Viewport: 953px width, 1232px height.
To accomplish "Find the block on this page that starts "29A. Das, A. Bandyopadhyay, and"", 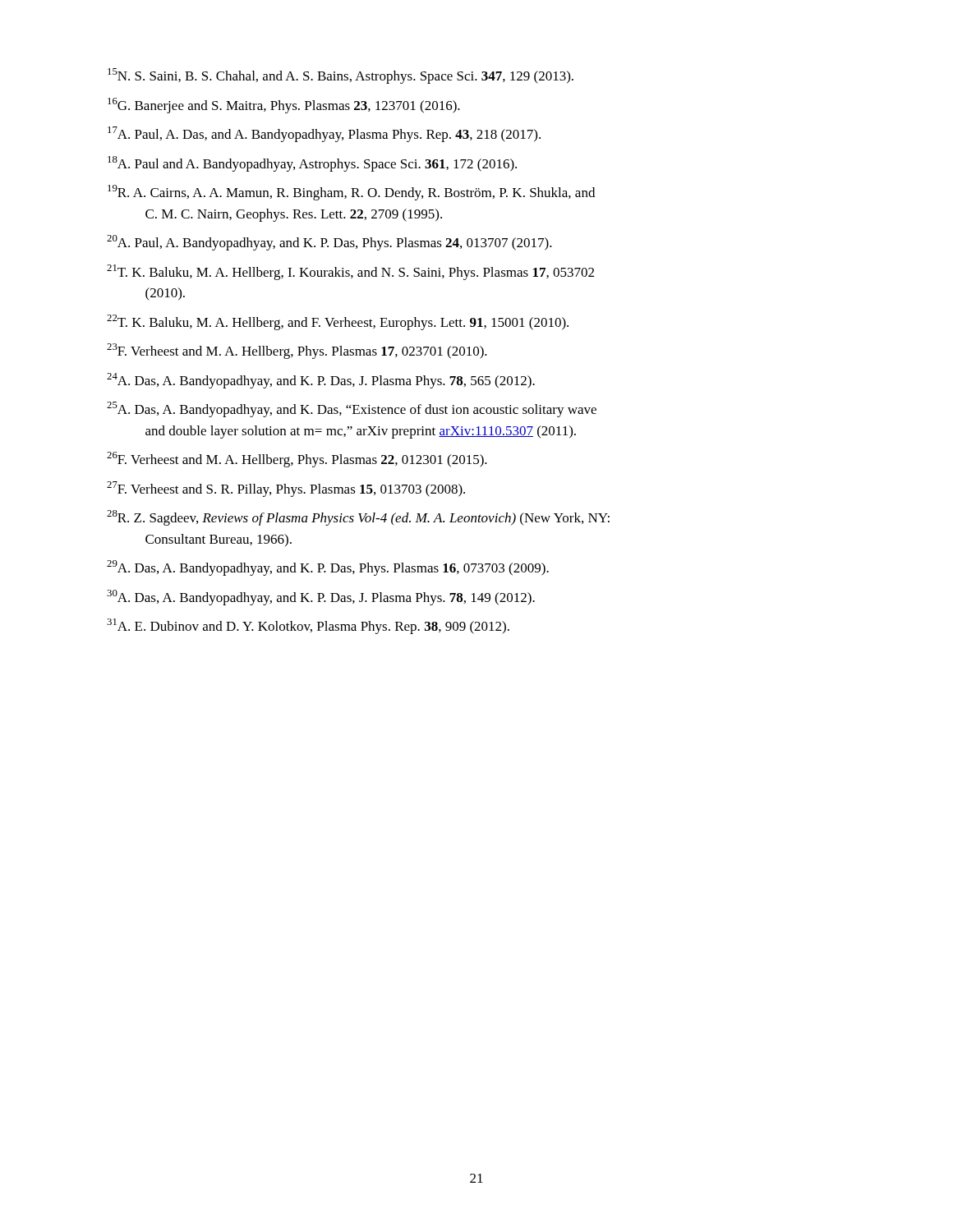I will coord(328,567).
